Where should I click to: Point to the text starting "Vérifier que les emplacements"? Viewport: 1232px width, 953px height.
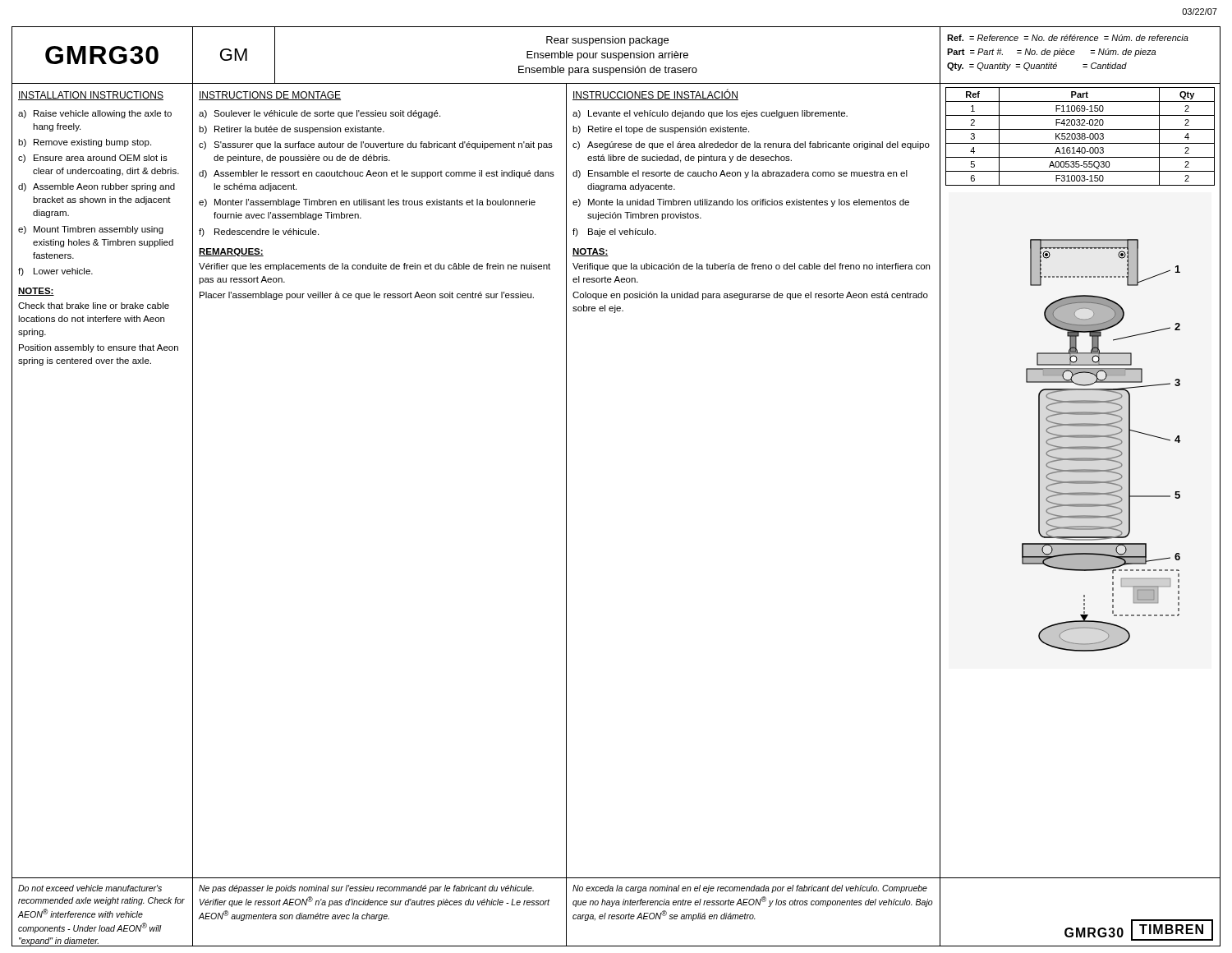coord(375,273)
